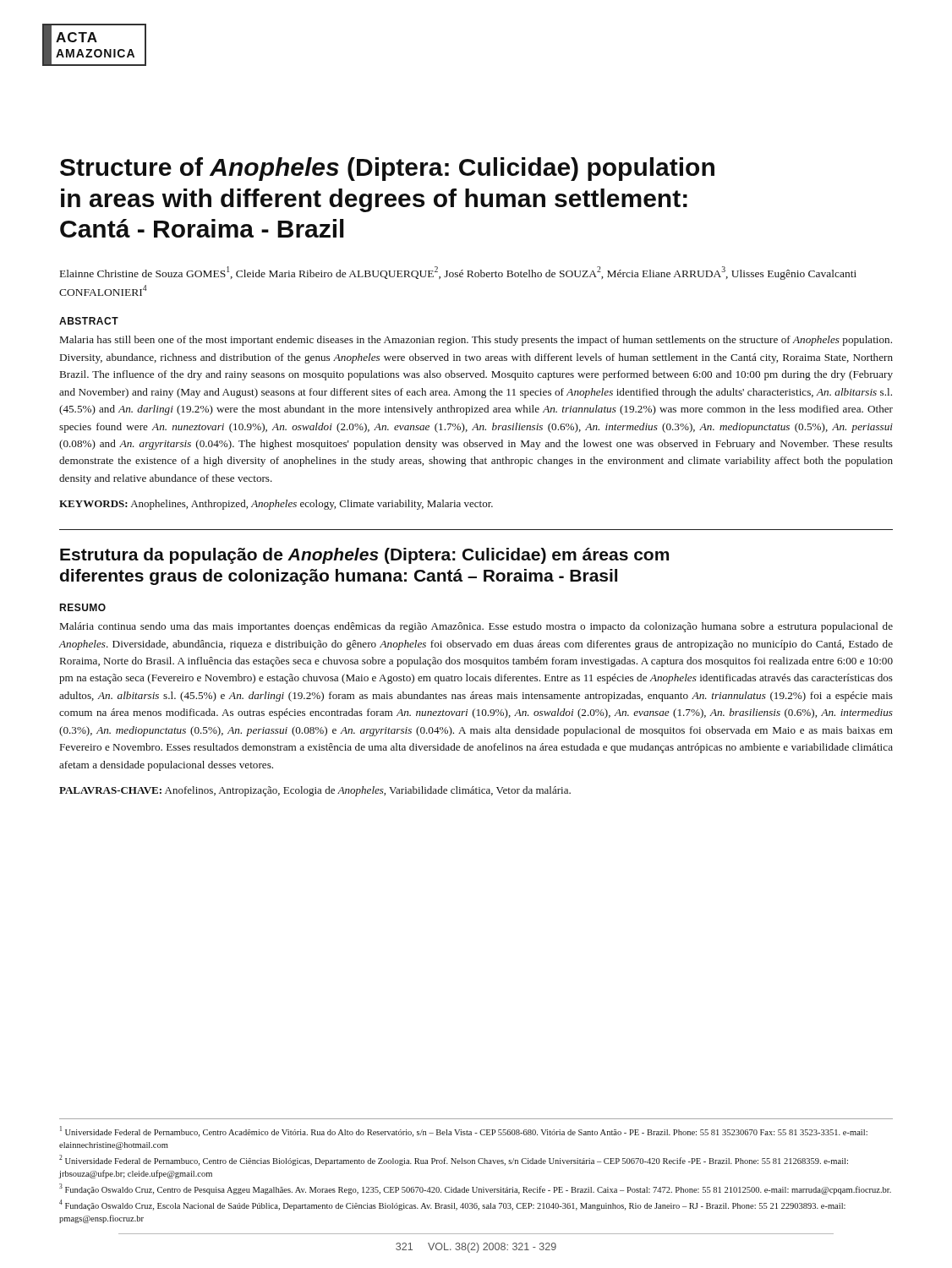Click on the element starting "Estrutura da população de Anopheles"
The height and width of the screenshot is (1268, 952).
(x=365, y=565)
